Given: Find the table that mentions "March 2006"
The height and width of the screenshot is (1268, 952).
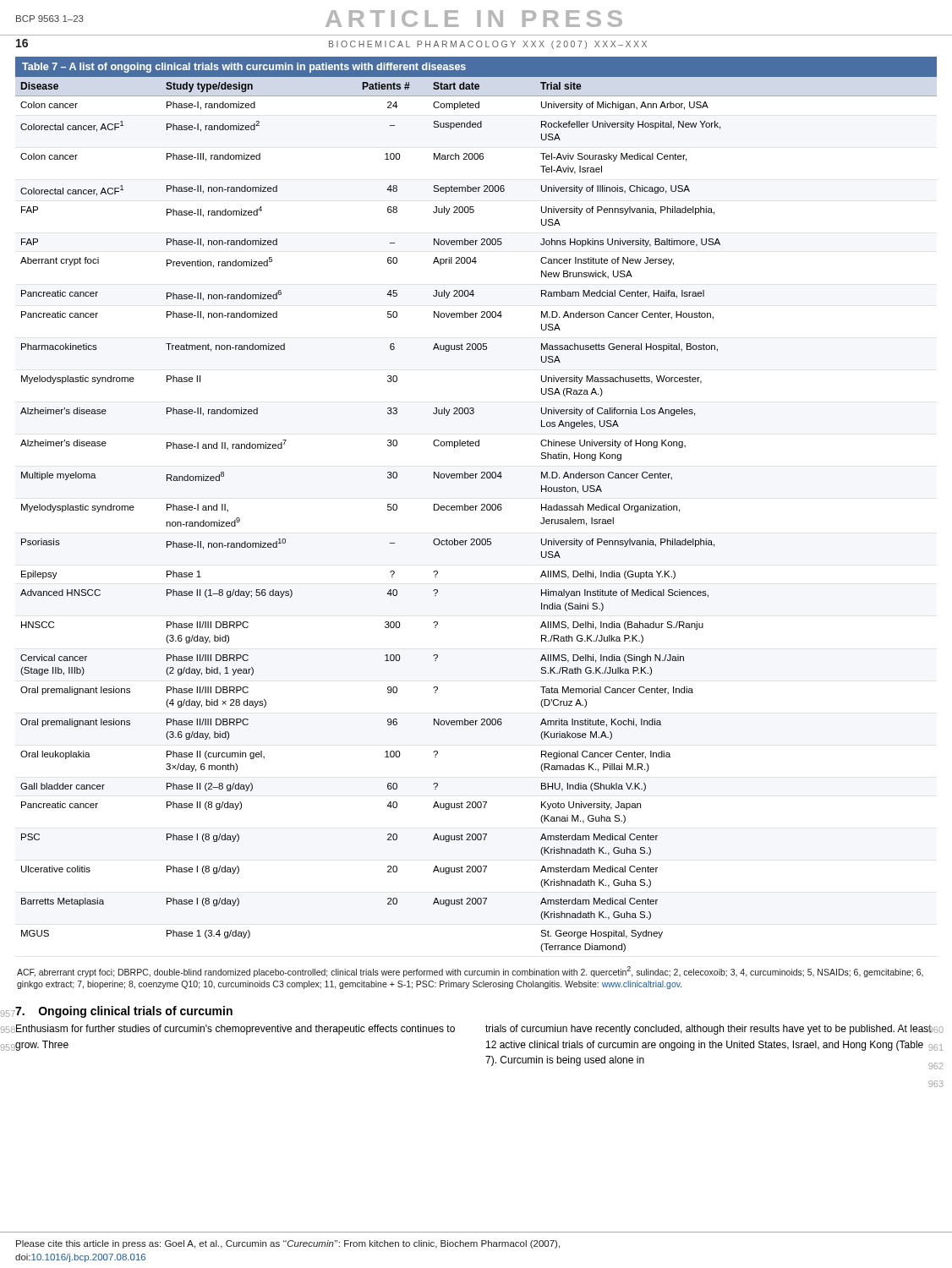Looking at the screenshot, I should click(476, 507).
